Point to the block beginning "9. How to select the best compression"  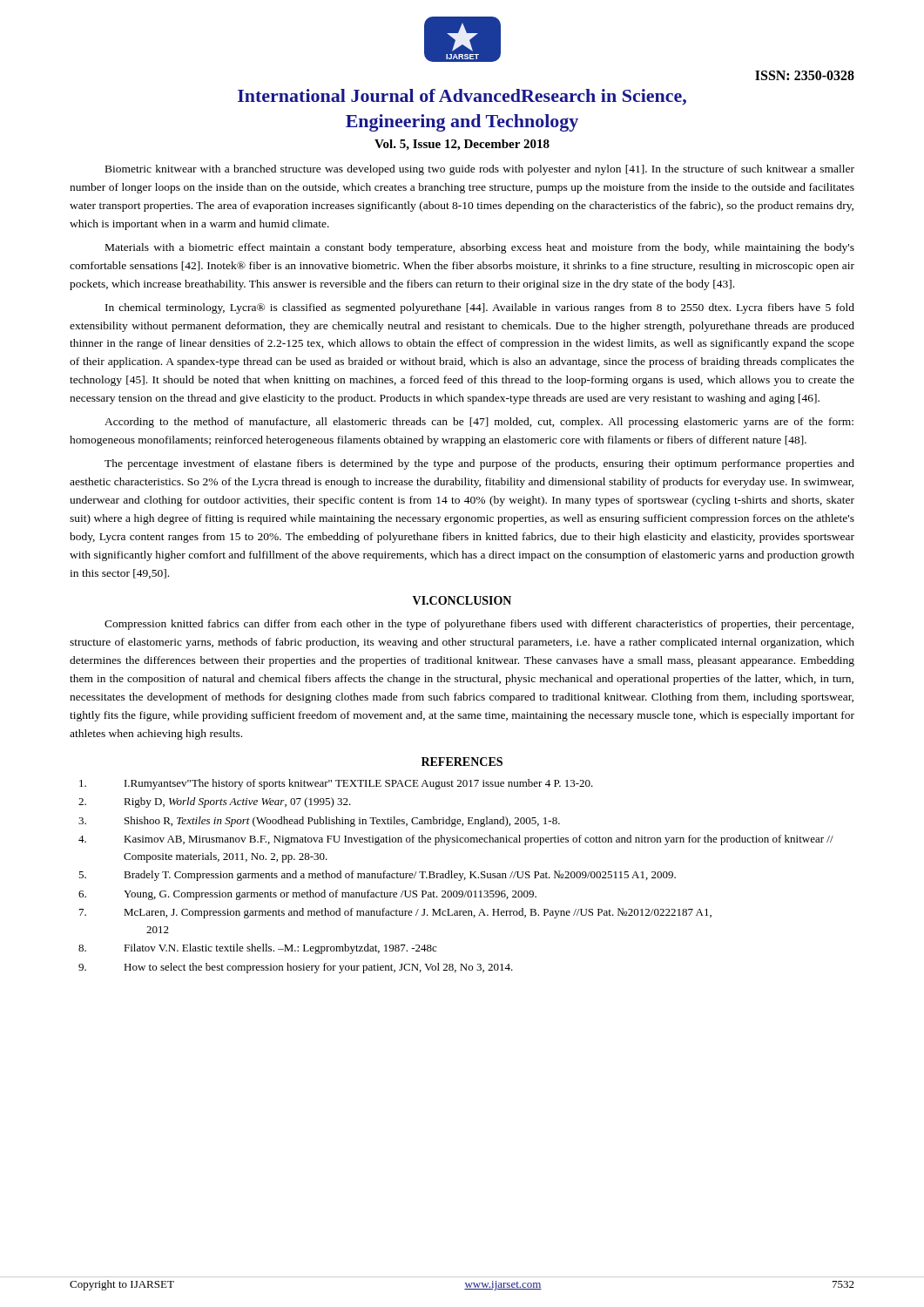pyautogui.click(x=462, y=967)
